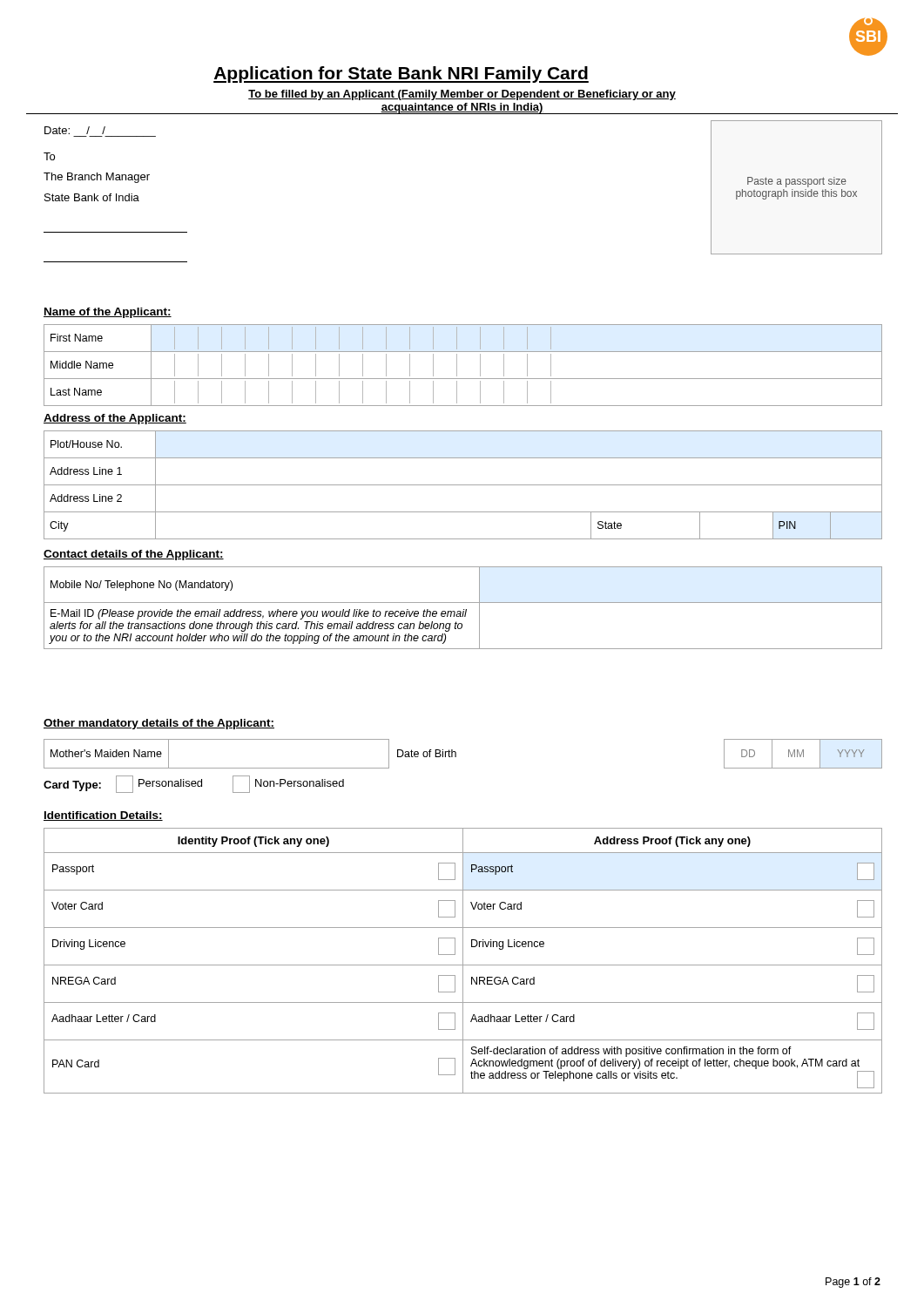924x1307 pixels.
Task: Locate the title with the text "Application for State Bank NRI Family"
Action: [401, 73]
